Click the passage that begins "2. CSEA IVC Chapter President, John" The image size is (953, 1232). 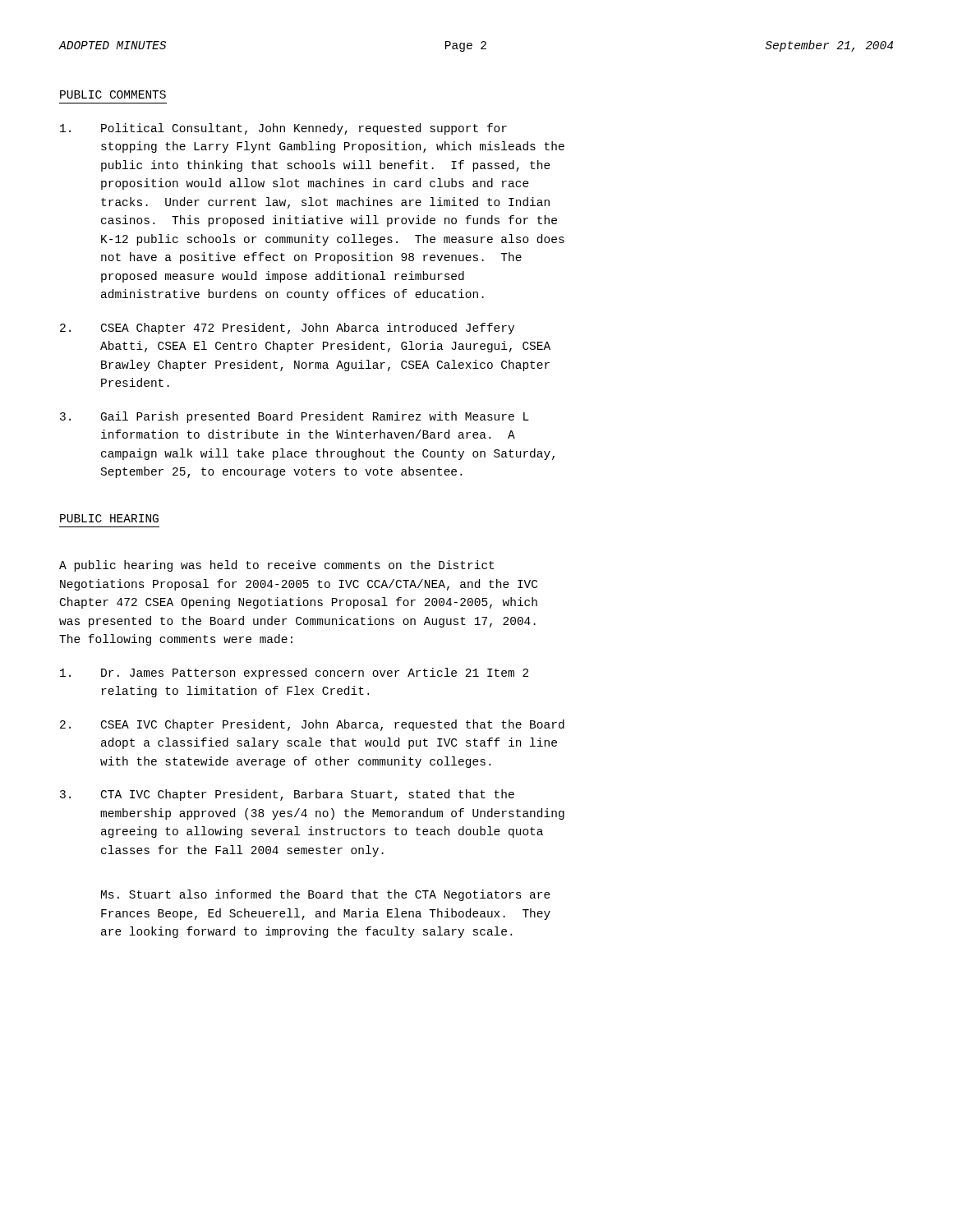point(476,744)
